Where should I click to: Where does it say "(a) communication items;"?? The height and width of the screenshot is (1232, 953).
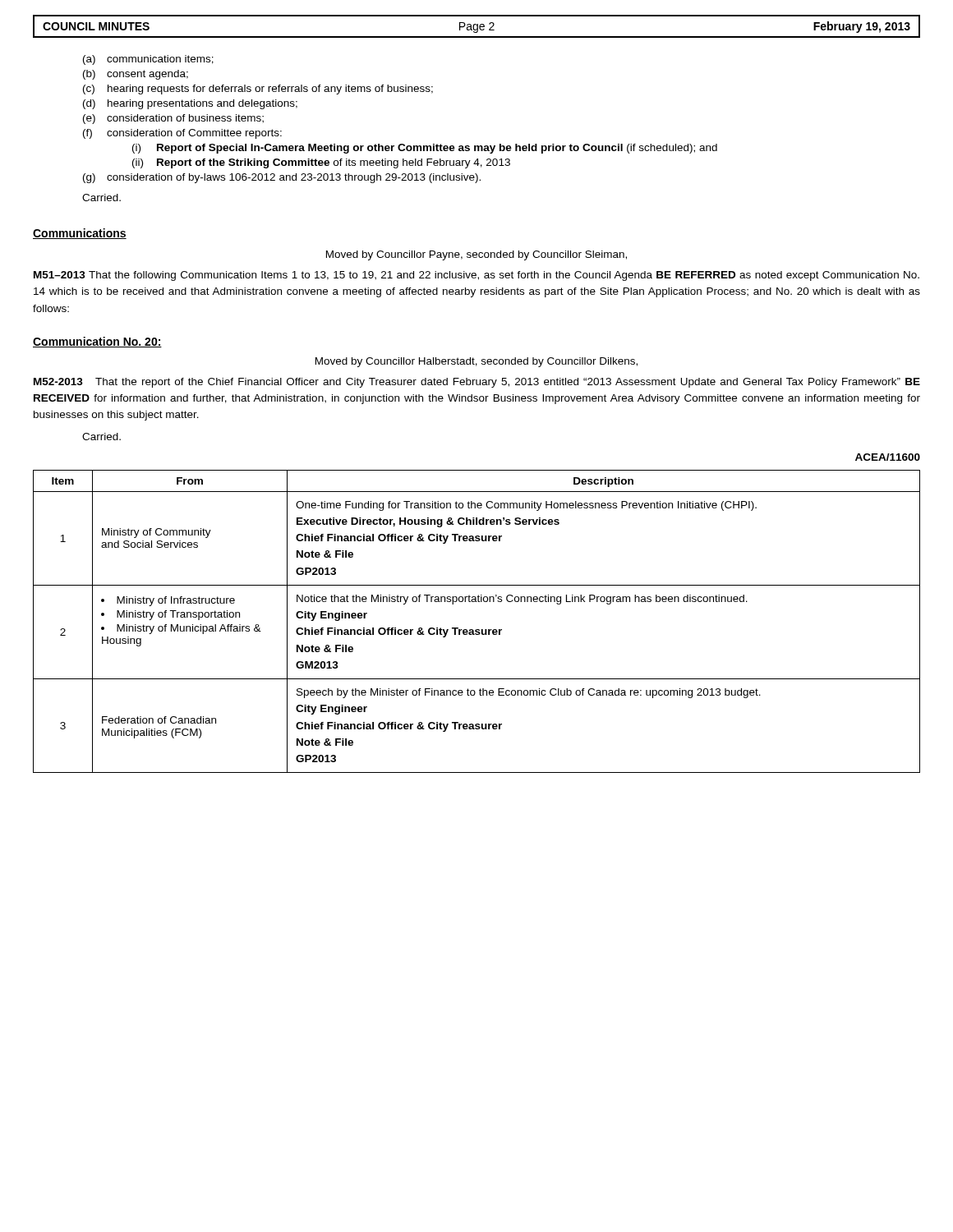pyautogui.click(x=148, y=60)
